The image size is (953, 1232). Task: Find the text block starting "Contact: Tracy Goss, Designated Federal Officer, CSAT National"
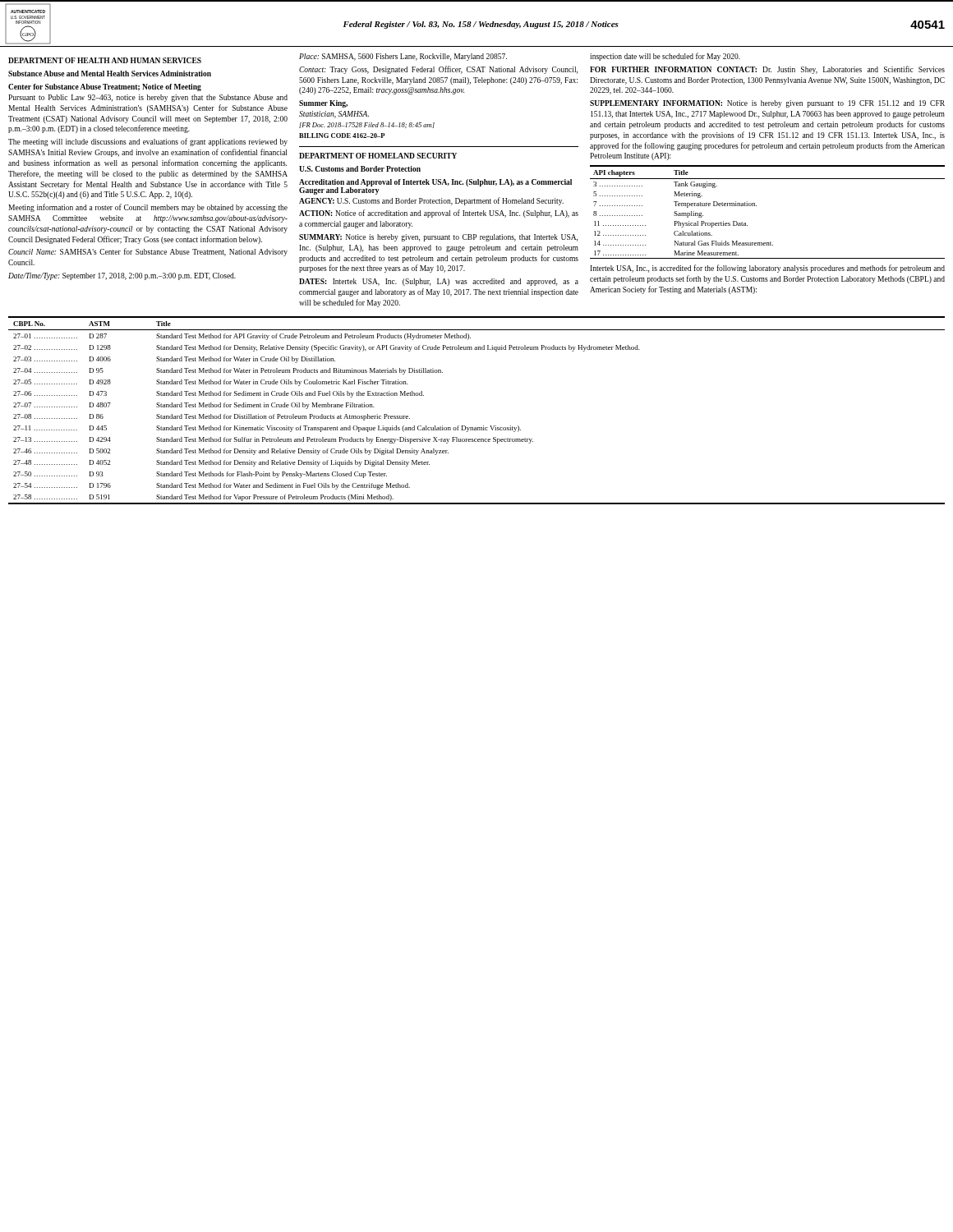coord(439,80)
